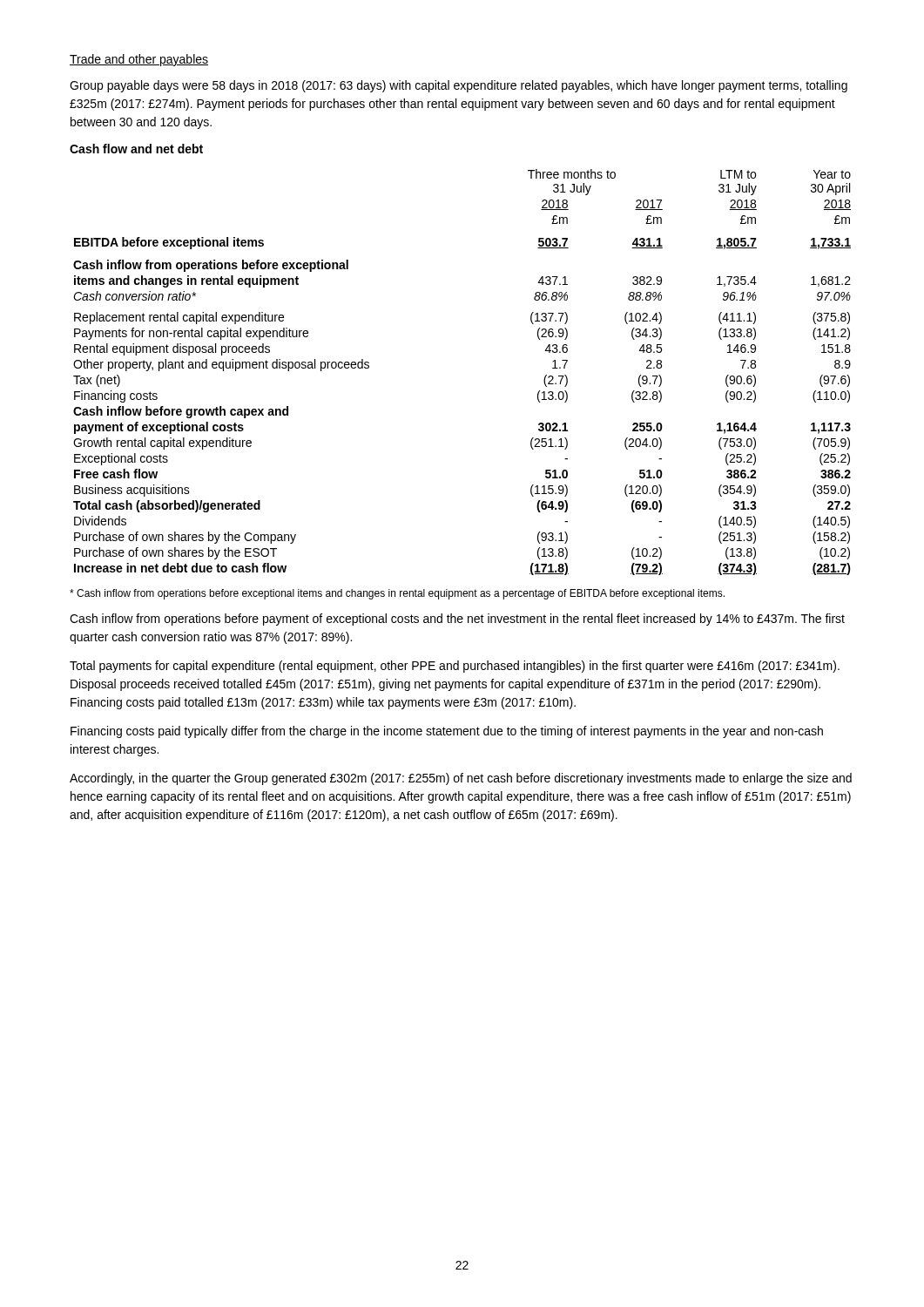Viewport: 924px width, 1307px height.
Task: Locate the text block containing "Group payable days"
Action: 459,104
